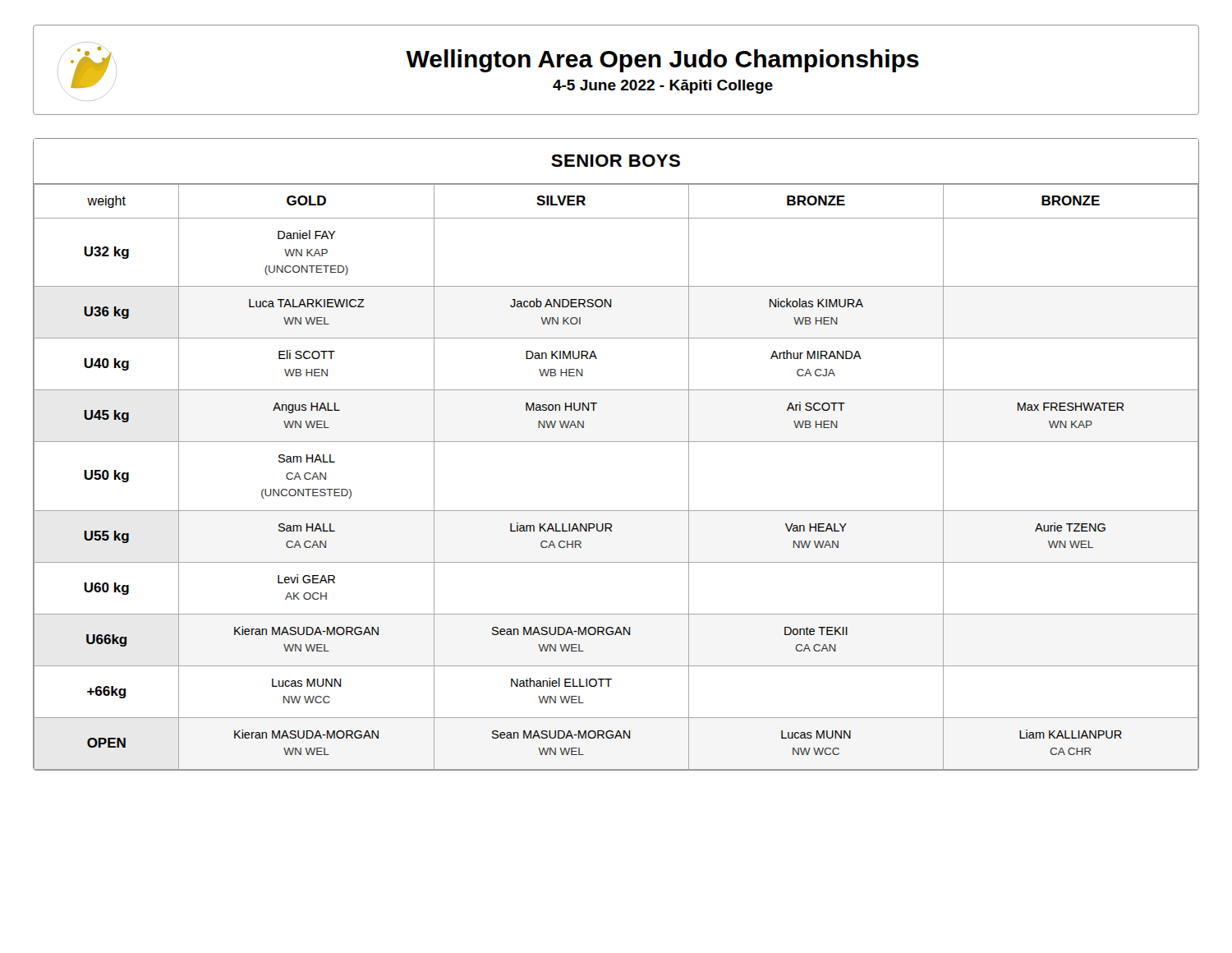Locate the region starting "Wellington Area Open"
Viewport: 1232px width, 953px height.
coord(663,59)
